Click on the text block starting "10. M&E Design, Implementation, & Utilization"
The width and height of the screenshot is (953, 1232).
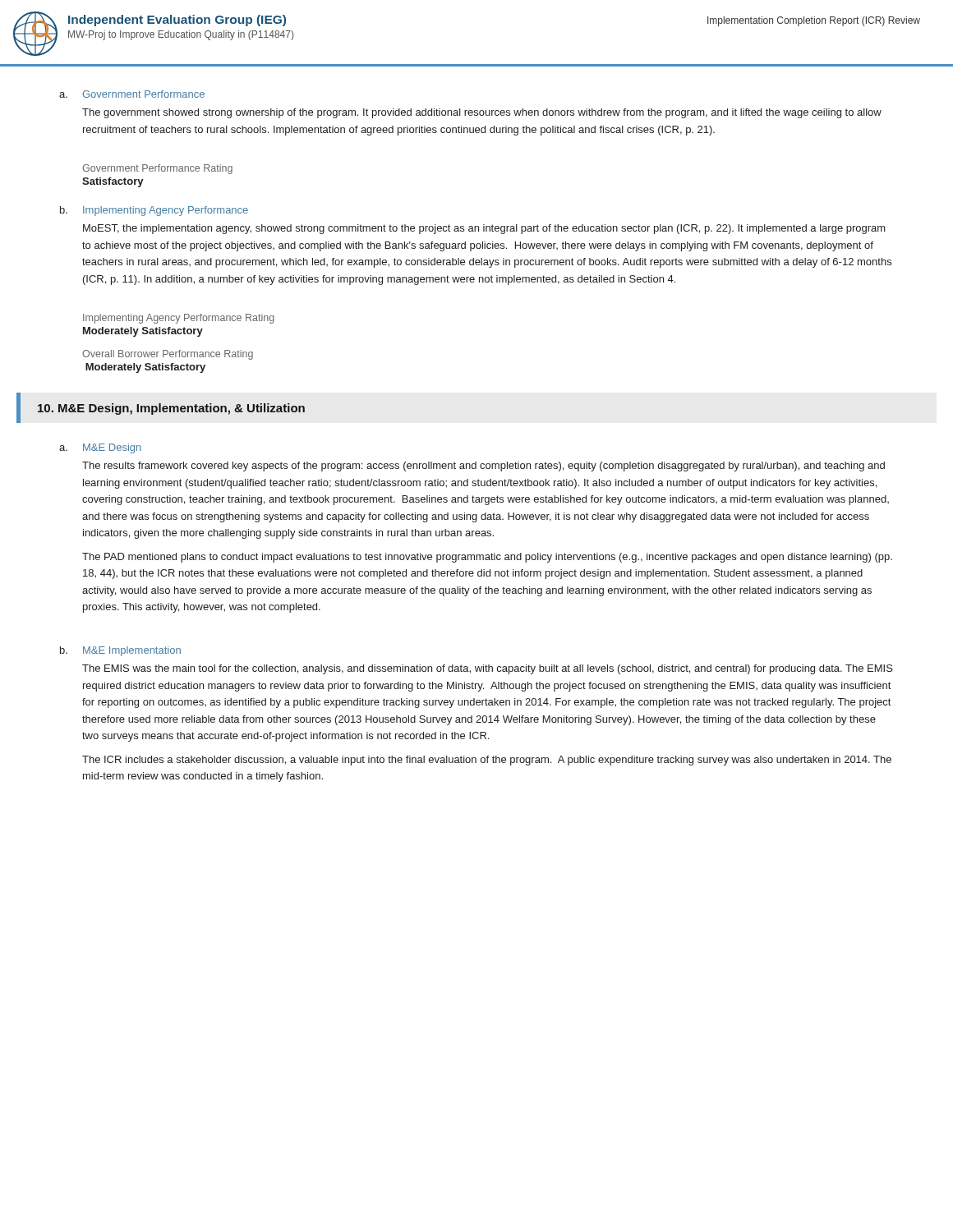coord(171,408)
